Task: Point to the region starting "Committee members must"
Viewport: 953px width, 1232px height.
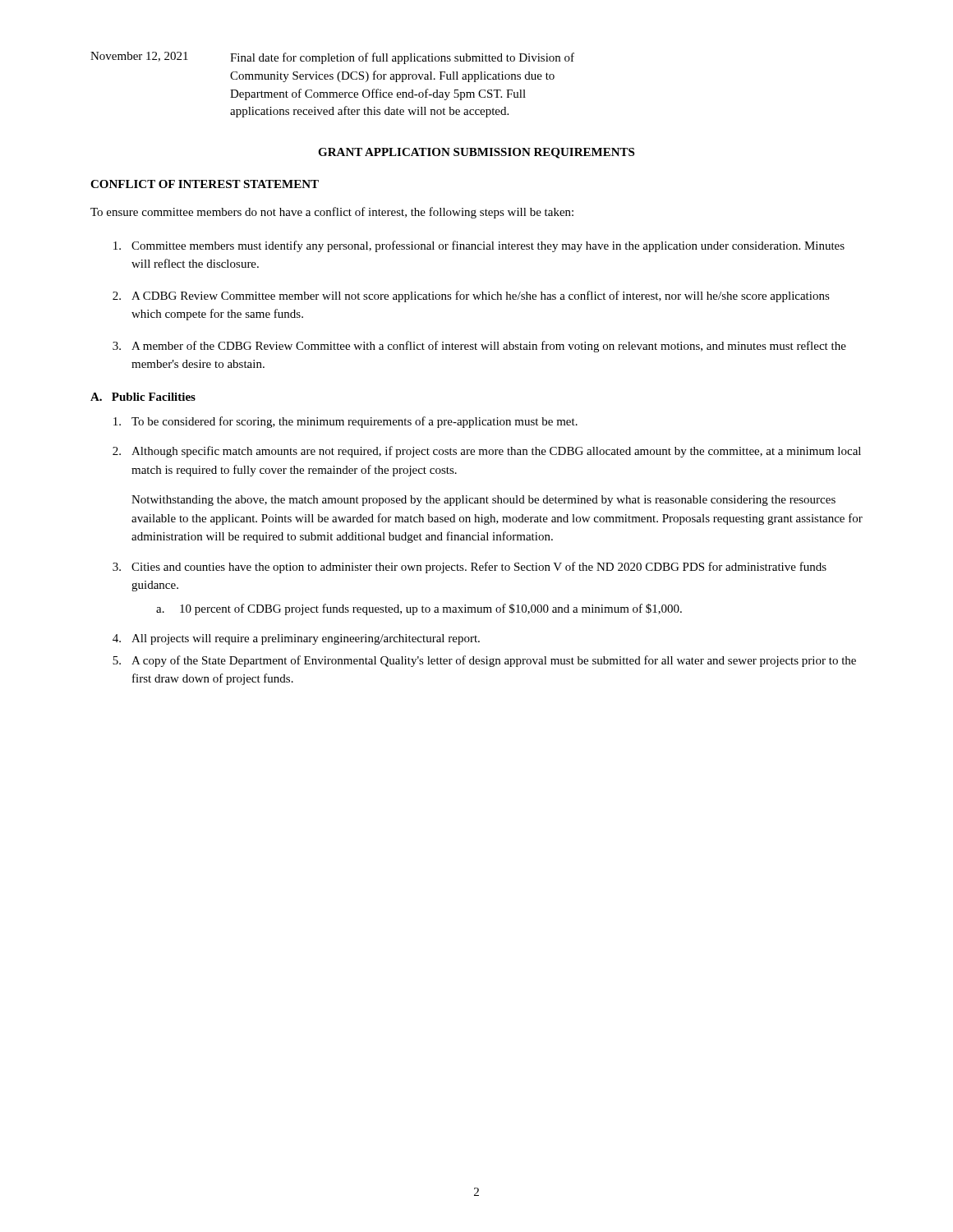Action: pos(476,255)
